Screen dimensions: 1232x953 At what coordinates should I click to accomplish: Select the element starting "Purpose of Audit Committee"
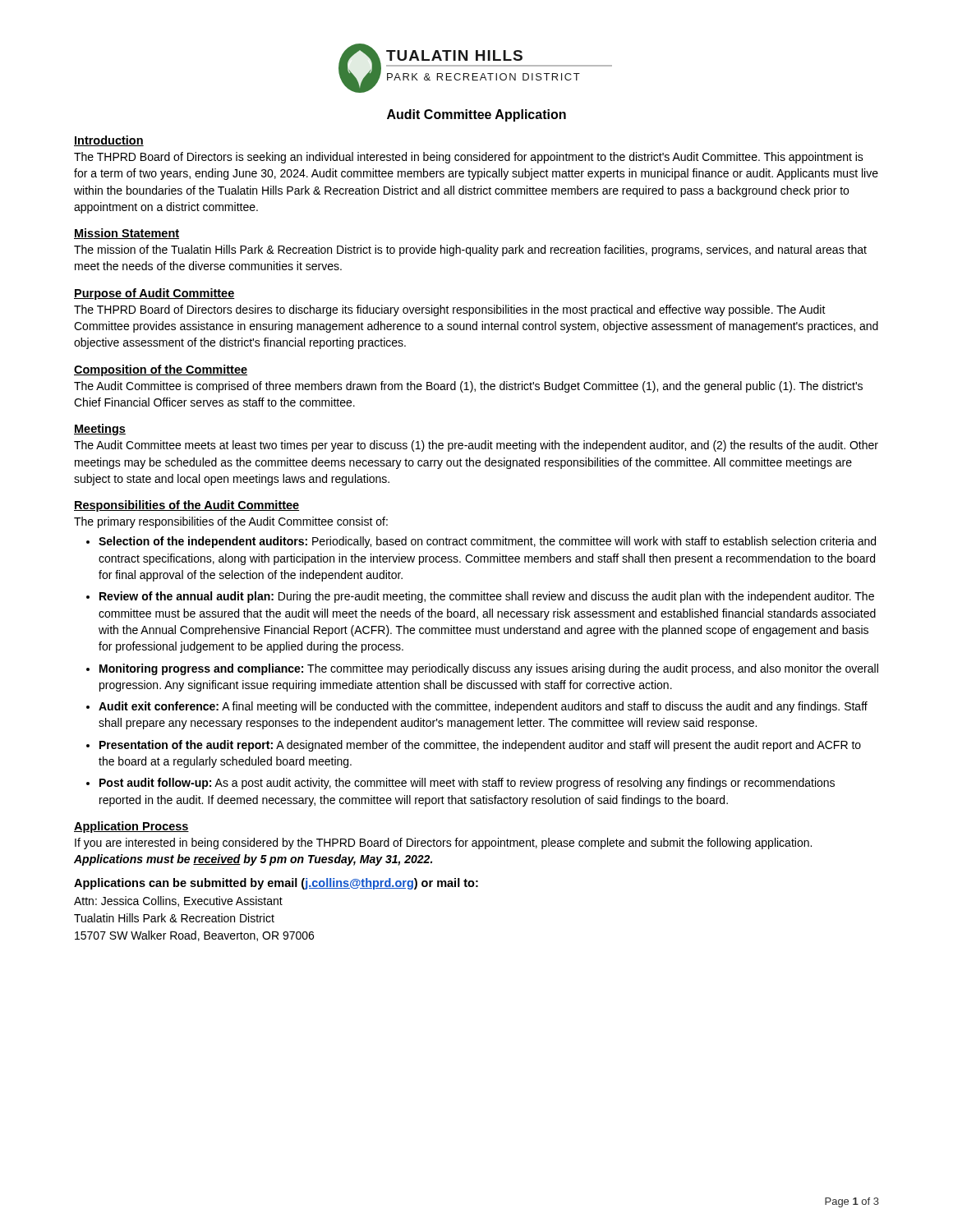click(x=154, y=293)
